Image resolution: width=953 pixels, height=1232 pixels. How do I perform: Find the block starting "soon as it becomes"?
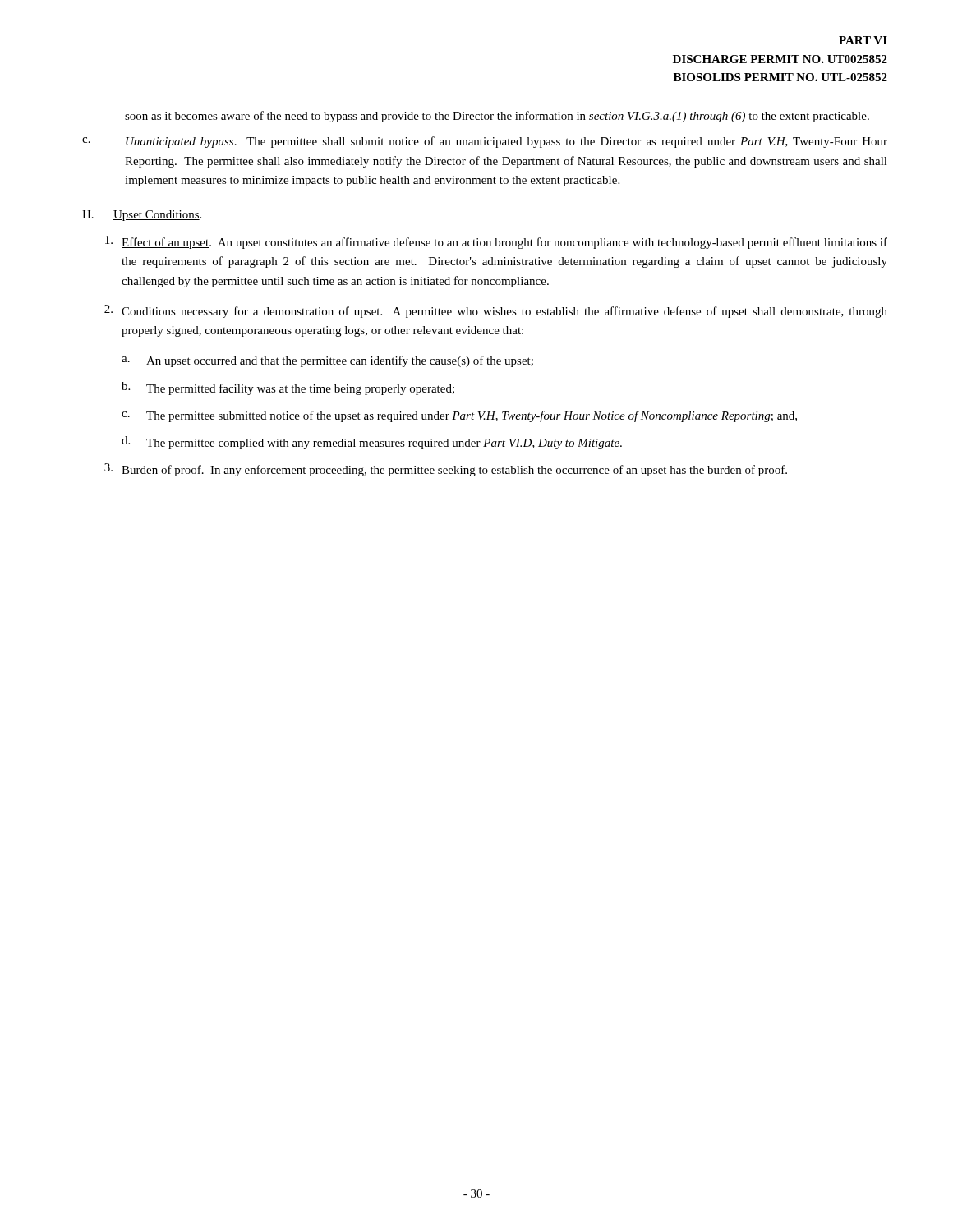click(x=497, y=116)
